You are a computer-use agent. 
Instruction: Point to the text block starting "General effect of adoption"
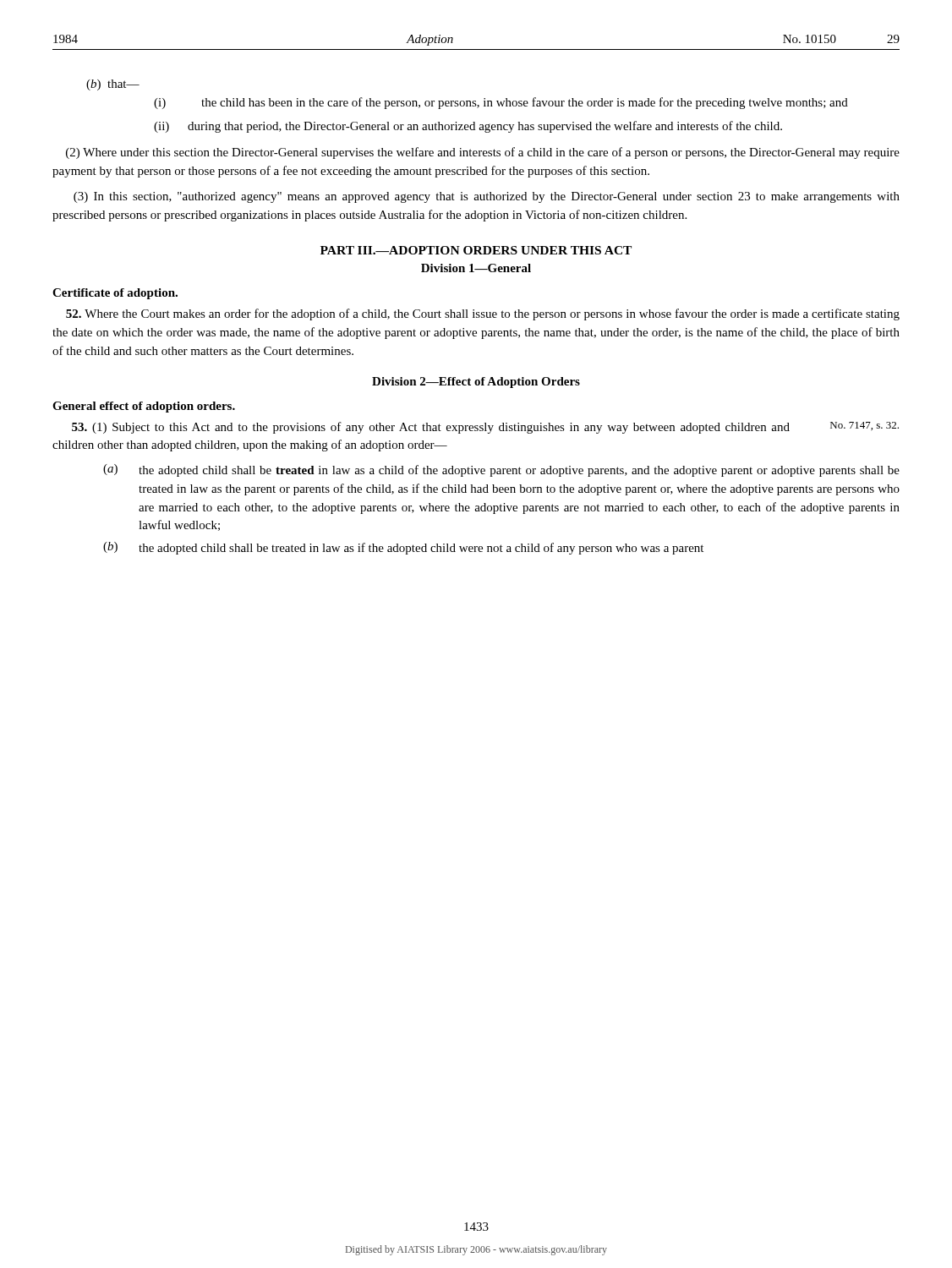point(144,405)
